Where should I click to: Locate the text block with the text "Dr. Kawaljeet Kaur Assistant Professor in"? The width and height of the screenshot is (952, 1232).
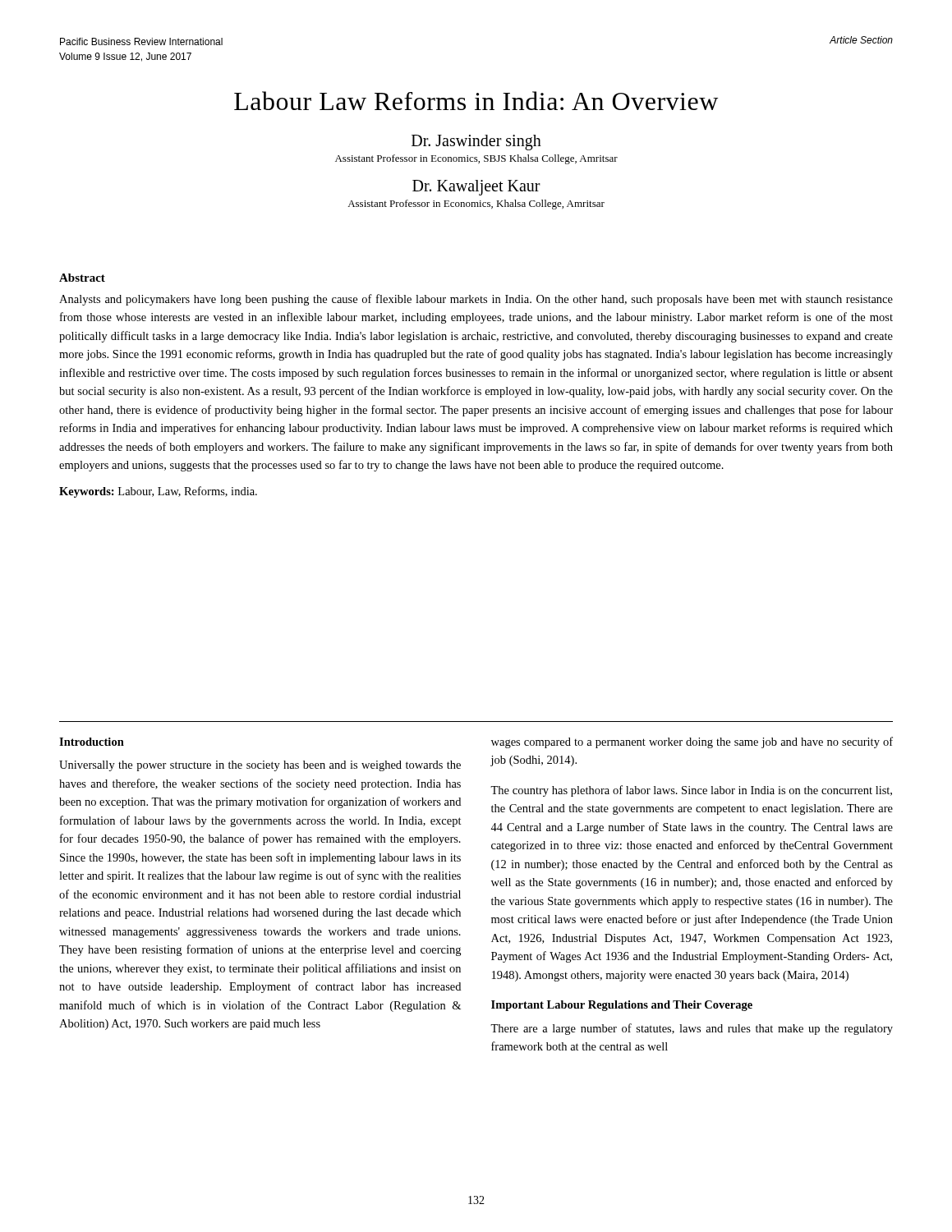point(476,193)
